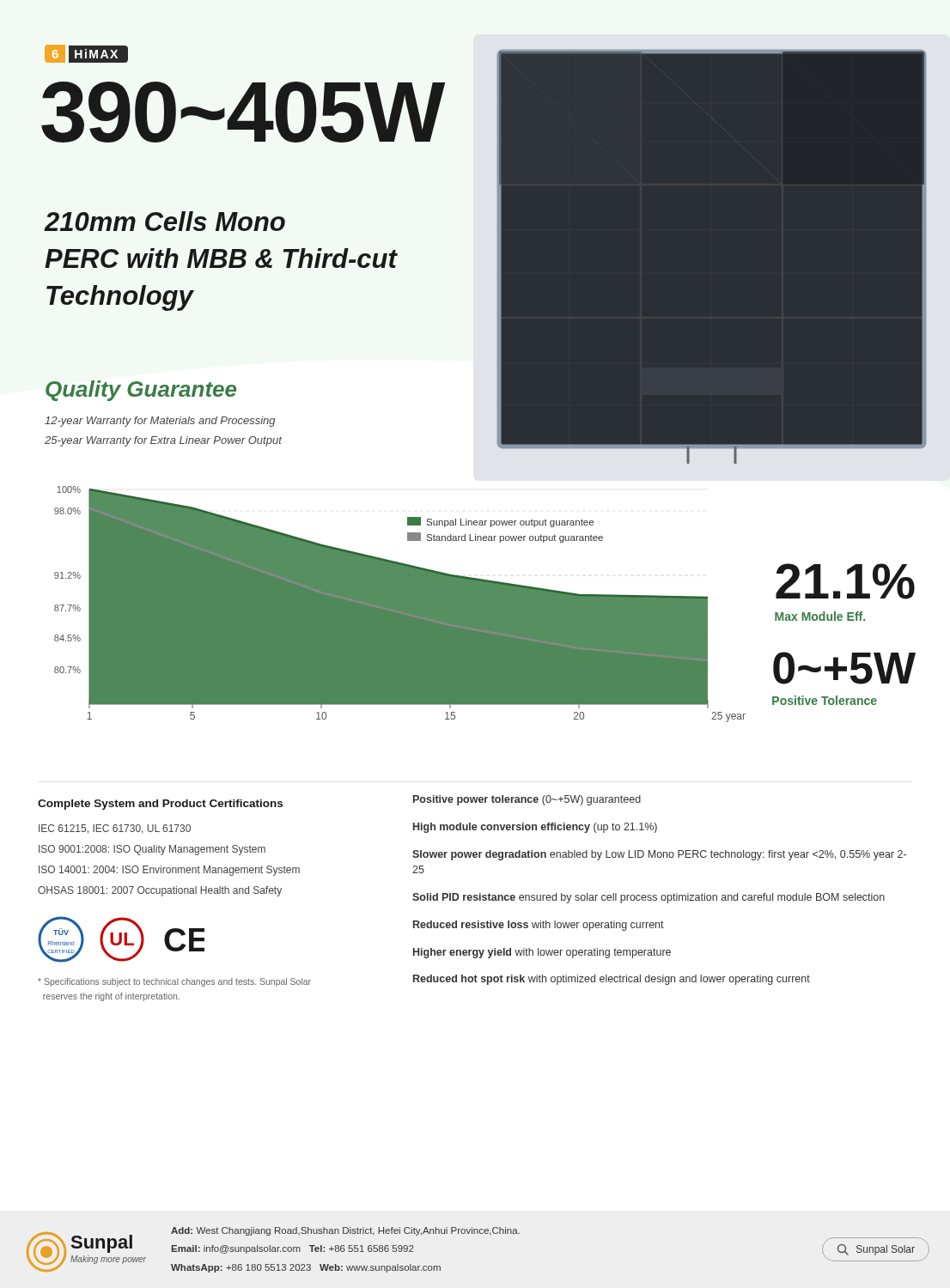Click on the section header that reads "Complete System and Product Certifications"
Viewport: 950px width, 1288px height.
click(x=161, y=803)
